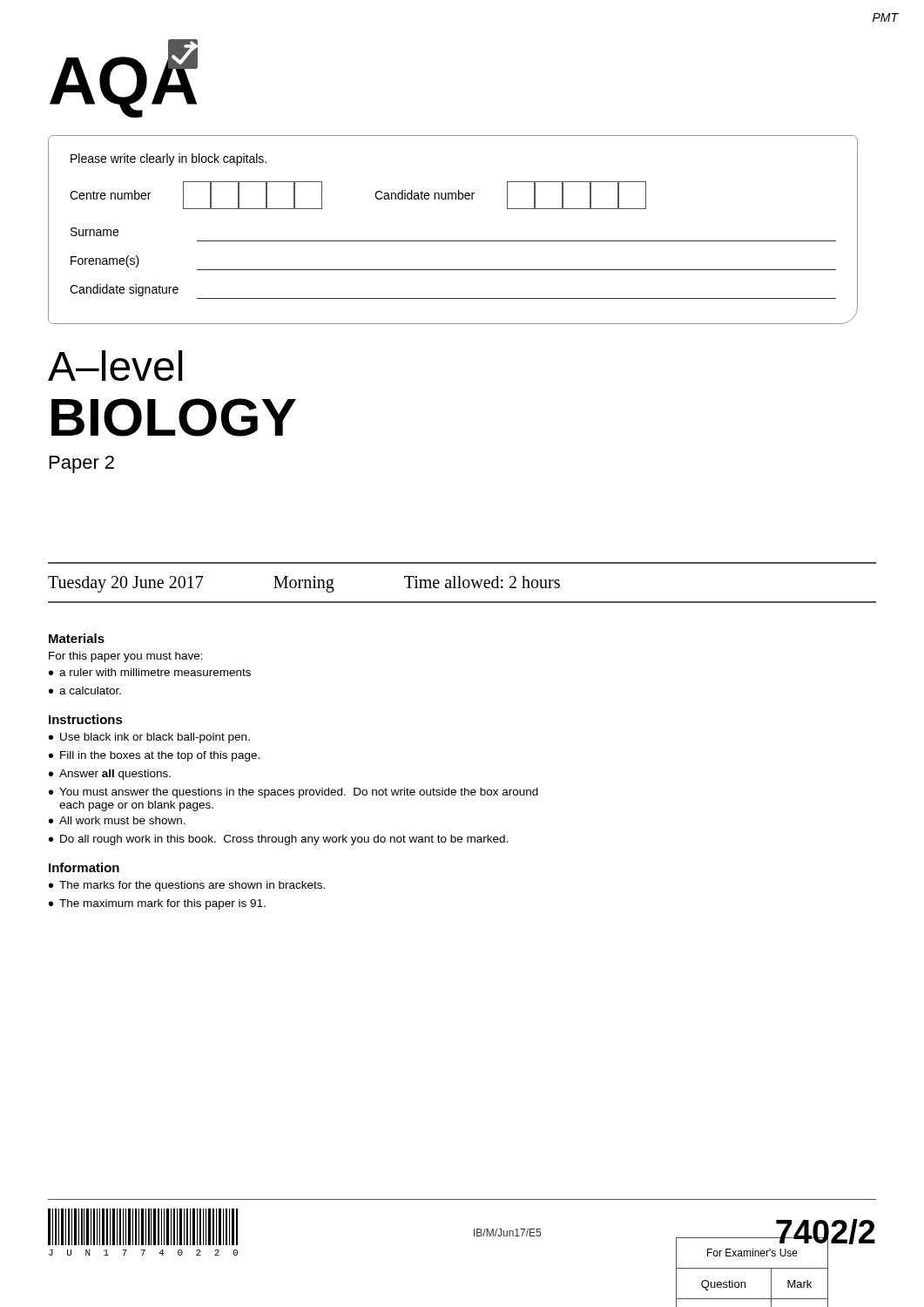Select the block starting "• Do all rough work"
The width and height of the screenshot is (924, 1307).
tap(300, 840)
